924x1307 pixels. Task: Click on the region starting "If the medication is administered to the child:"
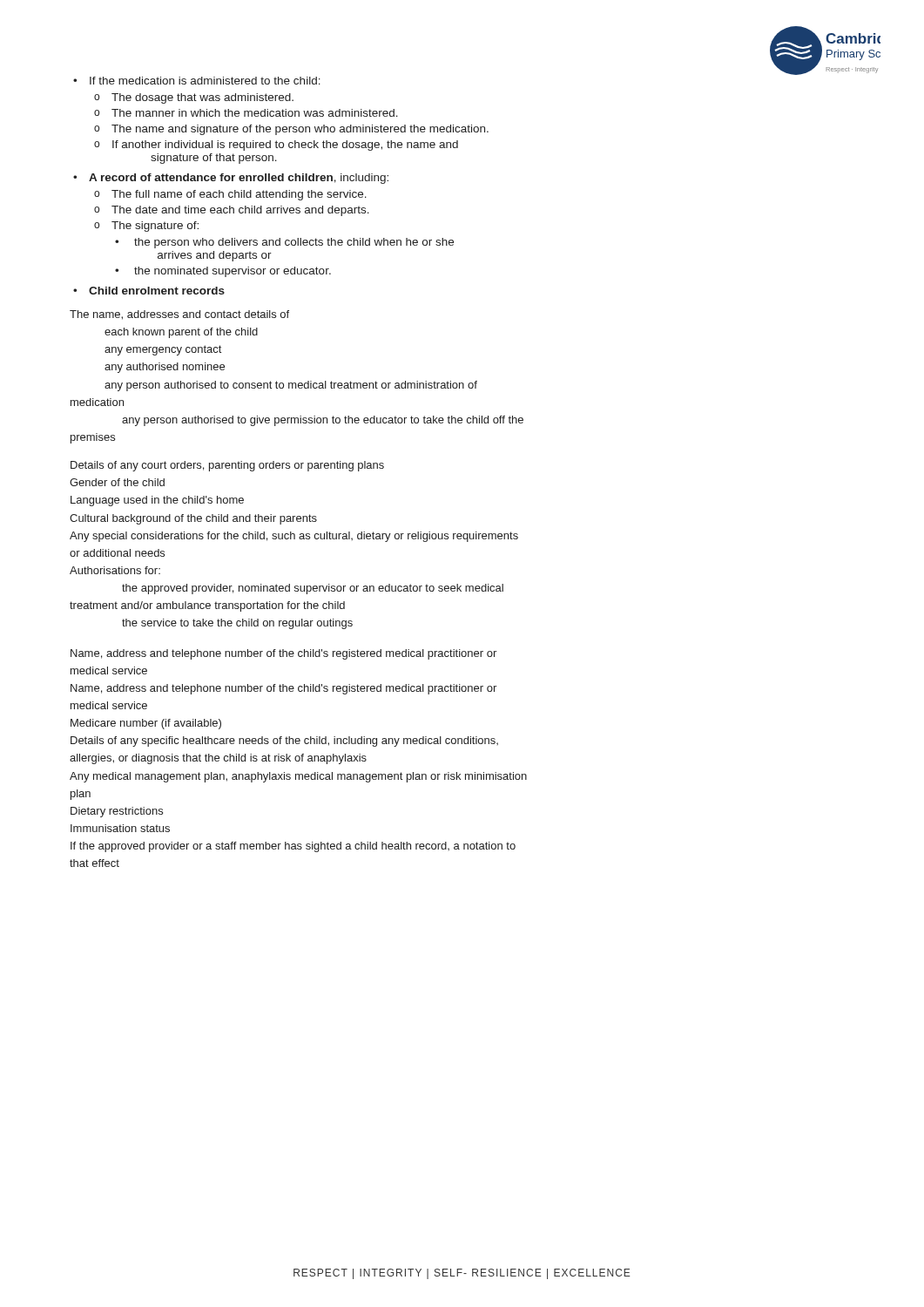tap(482, 119)
